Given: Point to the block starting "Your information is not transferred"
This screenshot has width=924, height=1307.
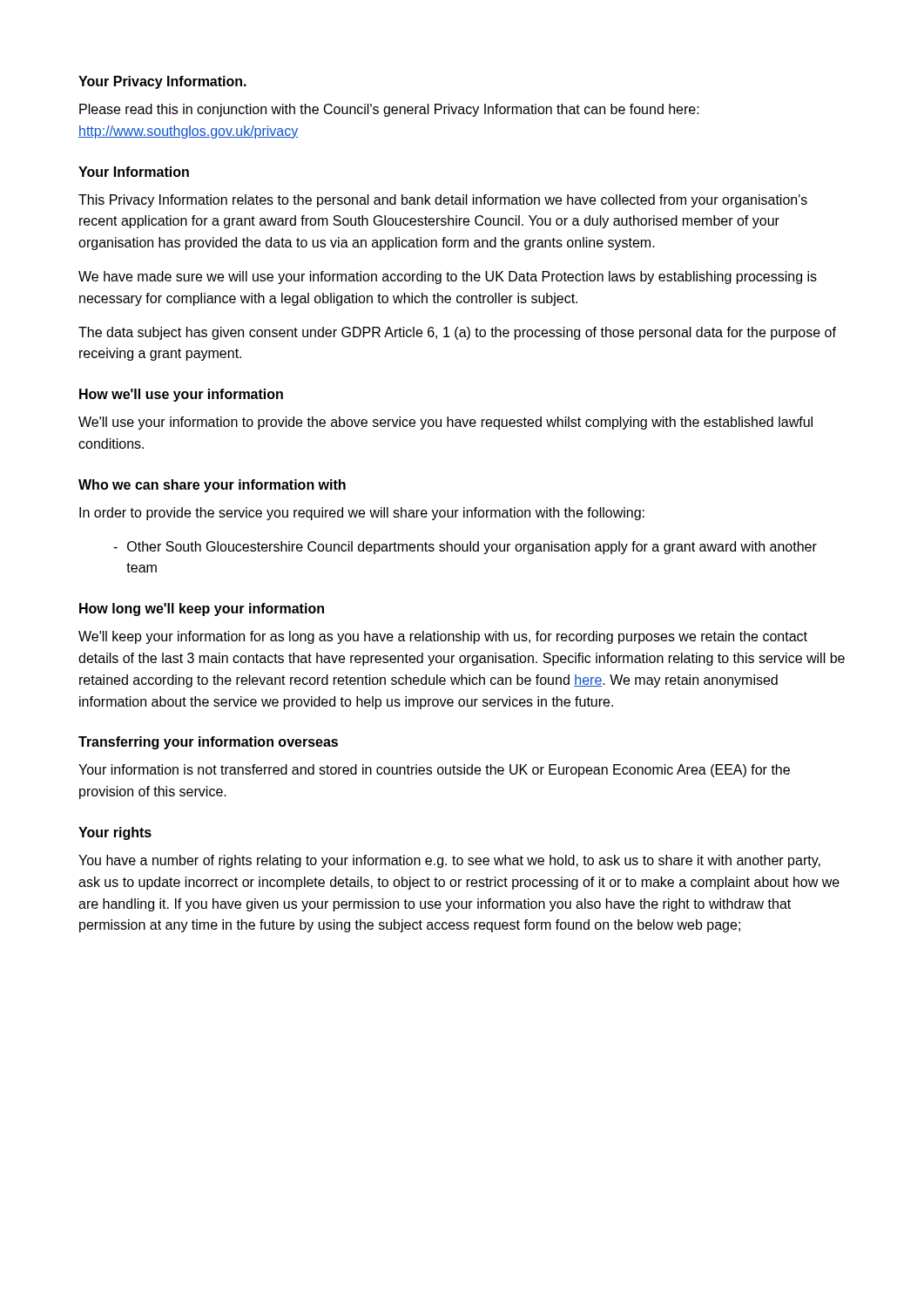Looking at the screenshot, I should pyautogui.click(x=434, y=781).
